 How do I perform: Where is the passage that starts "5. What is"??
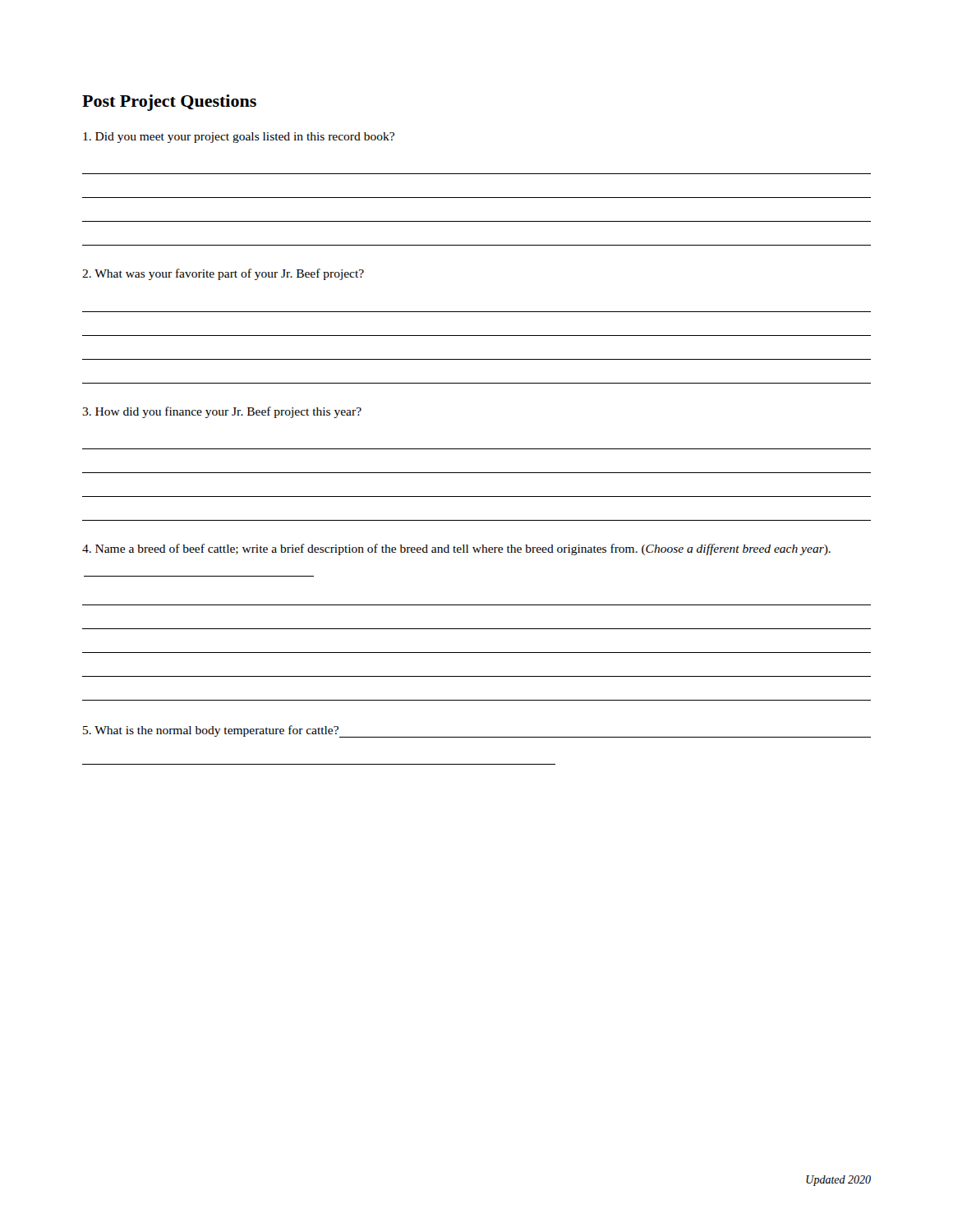(476, 742)
